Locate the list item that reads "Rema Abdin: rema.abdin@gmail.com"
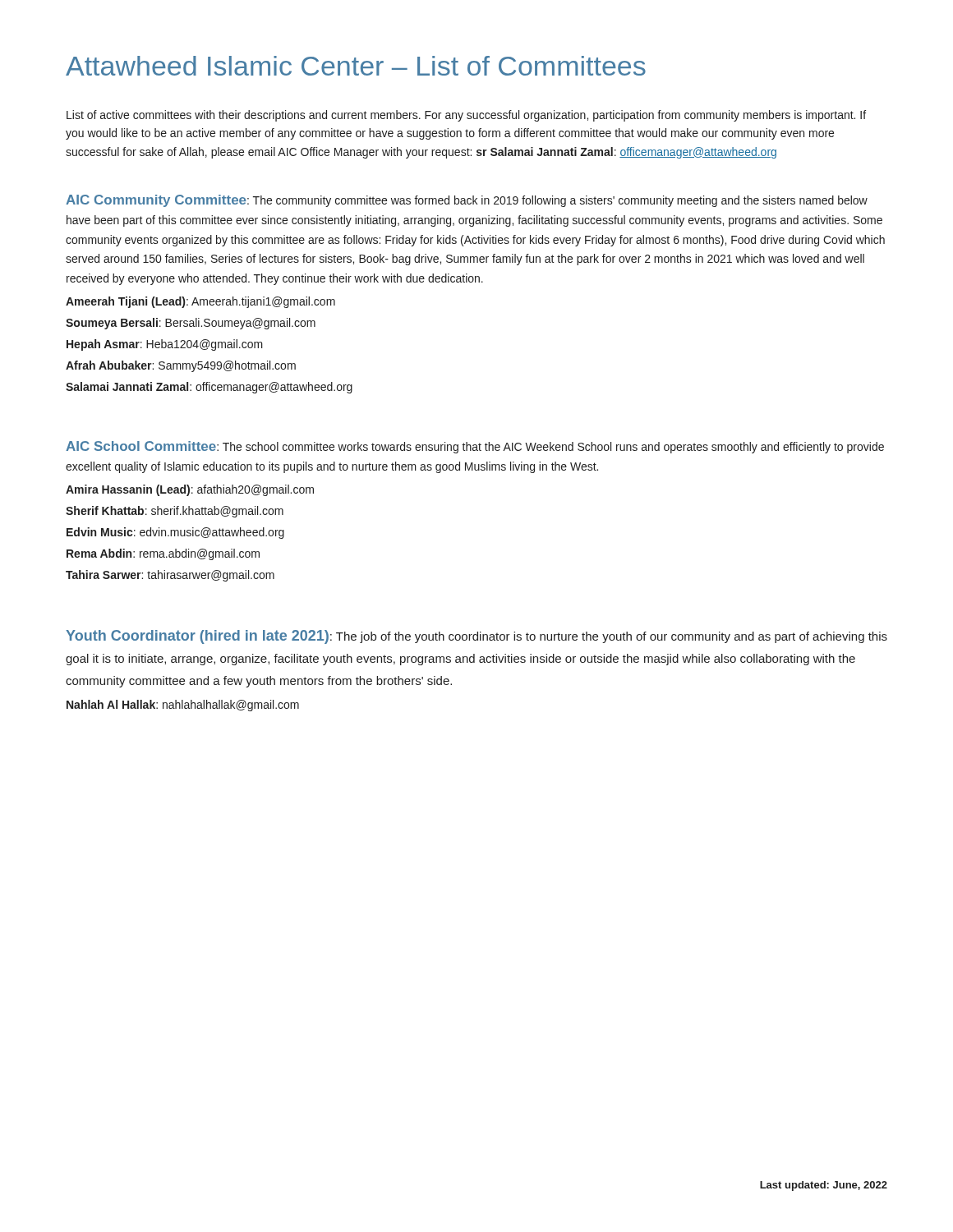953x1232 pixels. pos(163,554)
